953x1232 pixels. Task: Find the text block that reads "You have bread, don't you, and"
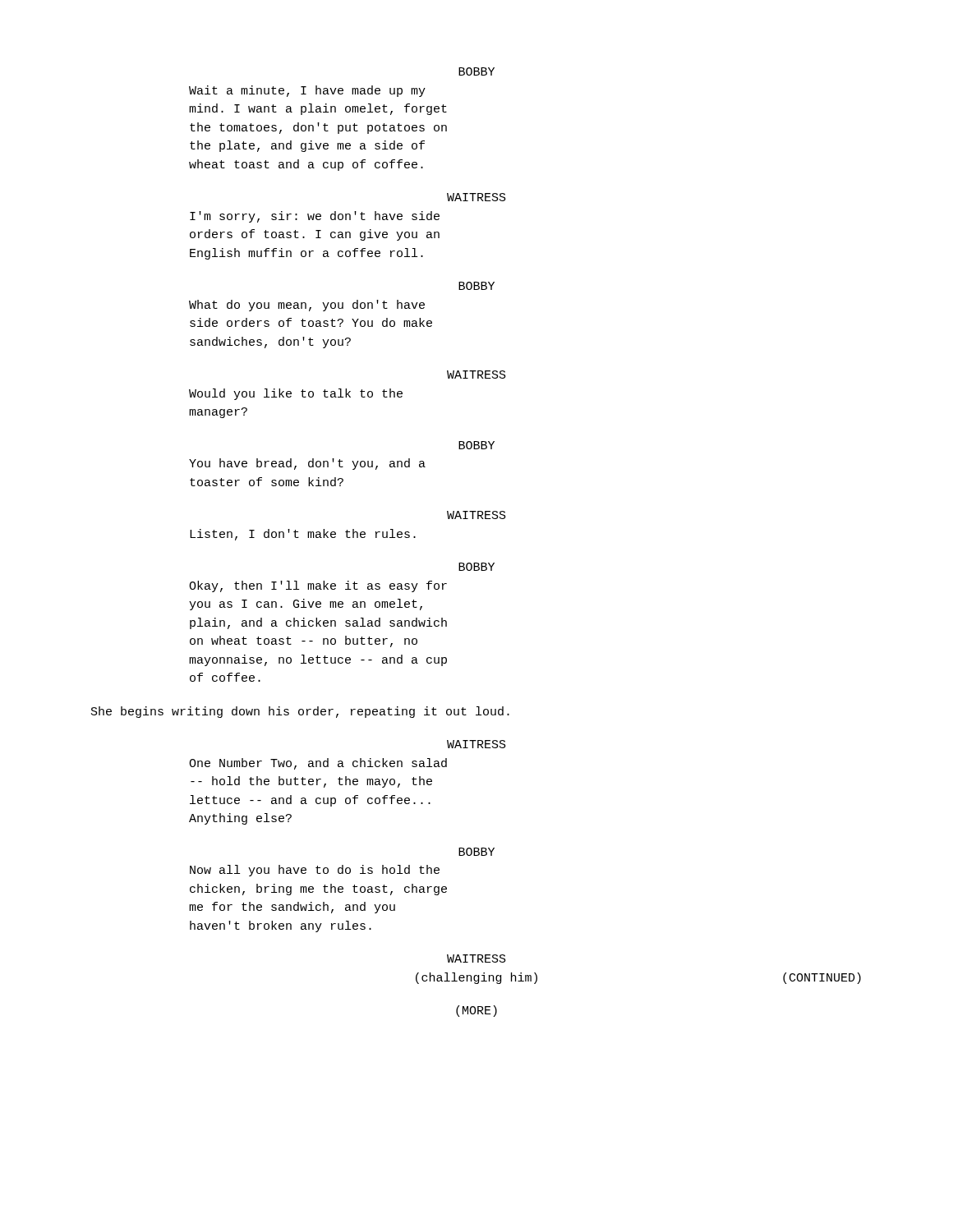coord(307,464)
